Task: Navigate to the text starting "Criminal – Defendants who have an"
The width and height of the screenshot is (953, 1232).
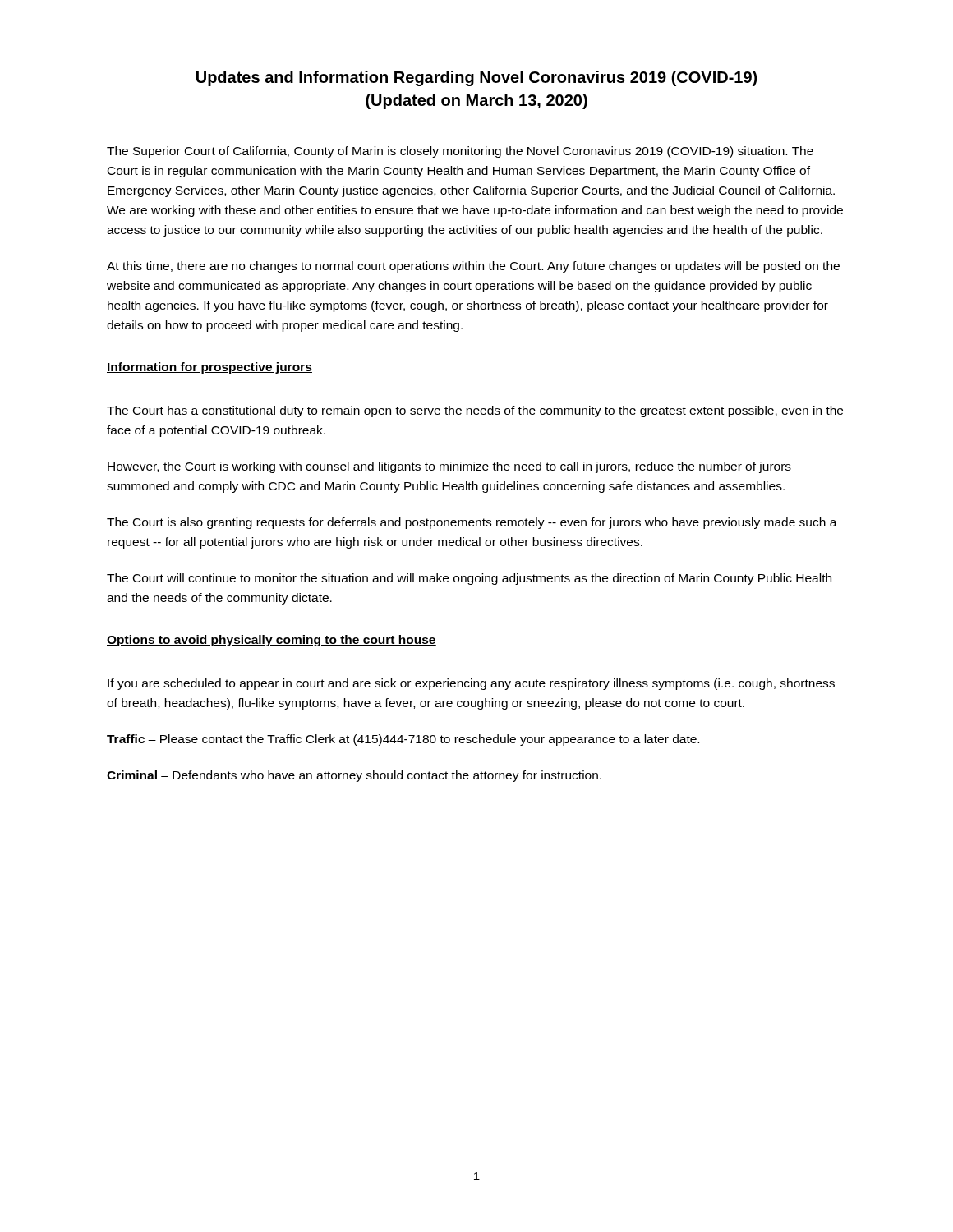Action: 355,775
